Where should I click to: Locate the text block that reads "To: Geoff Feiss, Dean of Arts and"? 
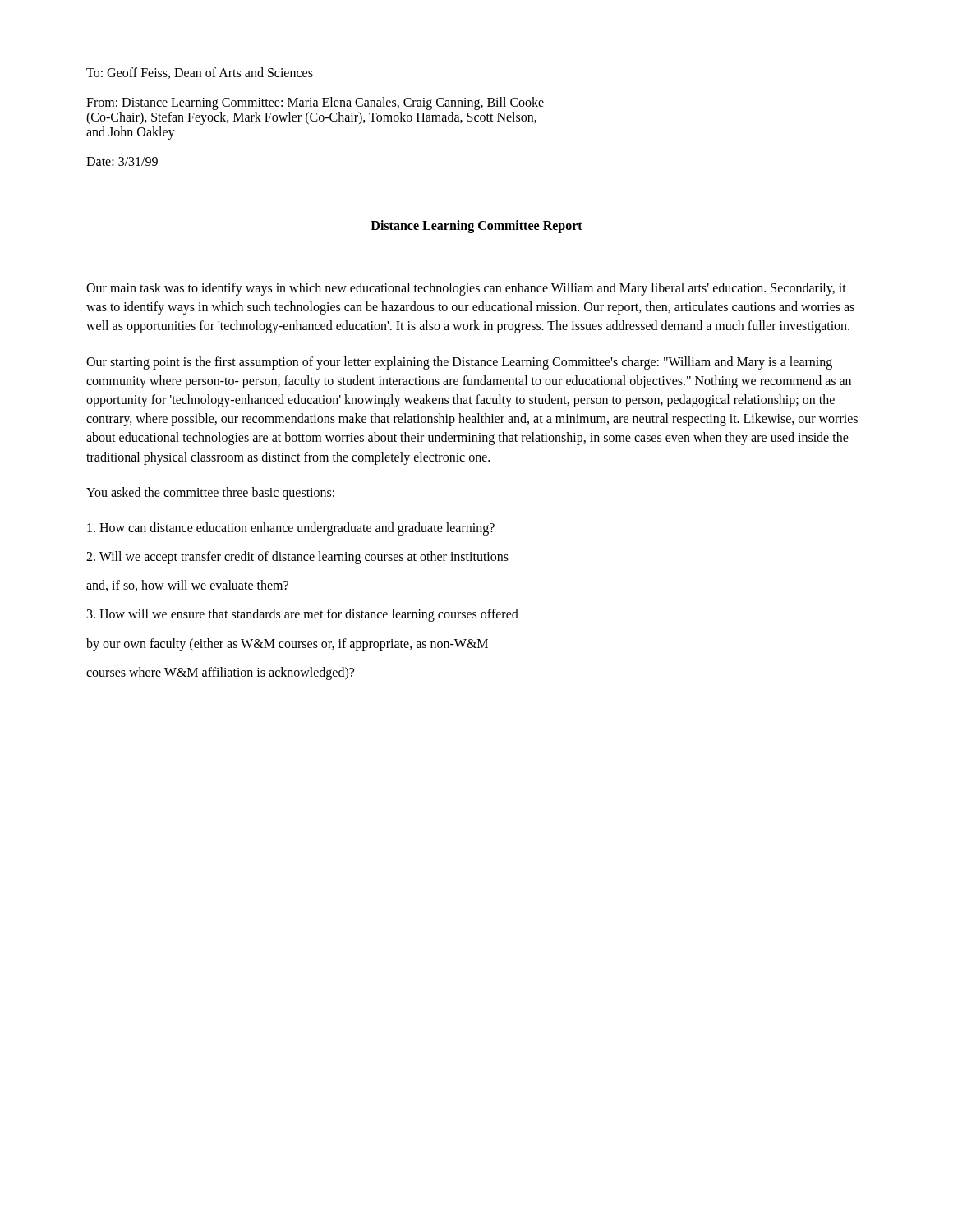[200, 73]
